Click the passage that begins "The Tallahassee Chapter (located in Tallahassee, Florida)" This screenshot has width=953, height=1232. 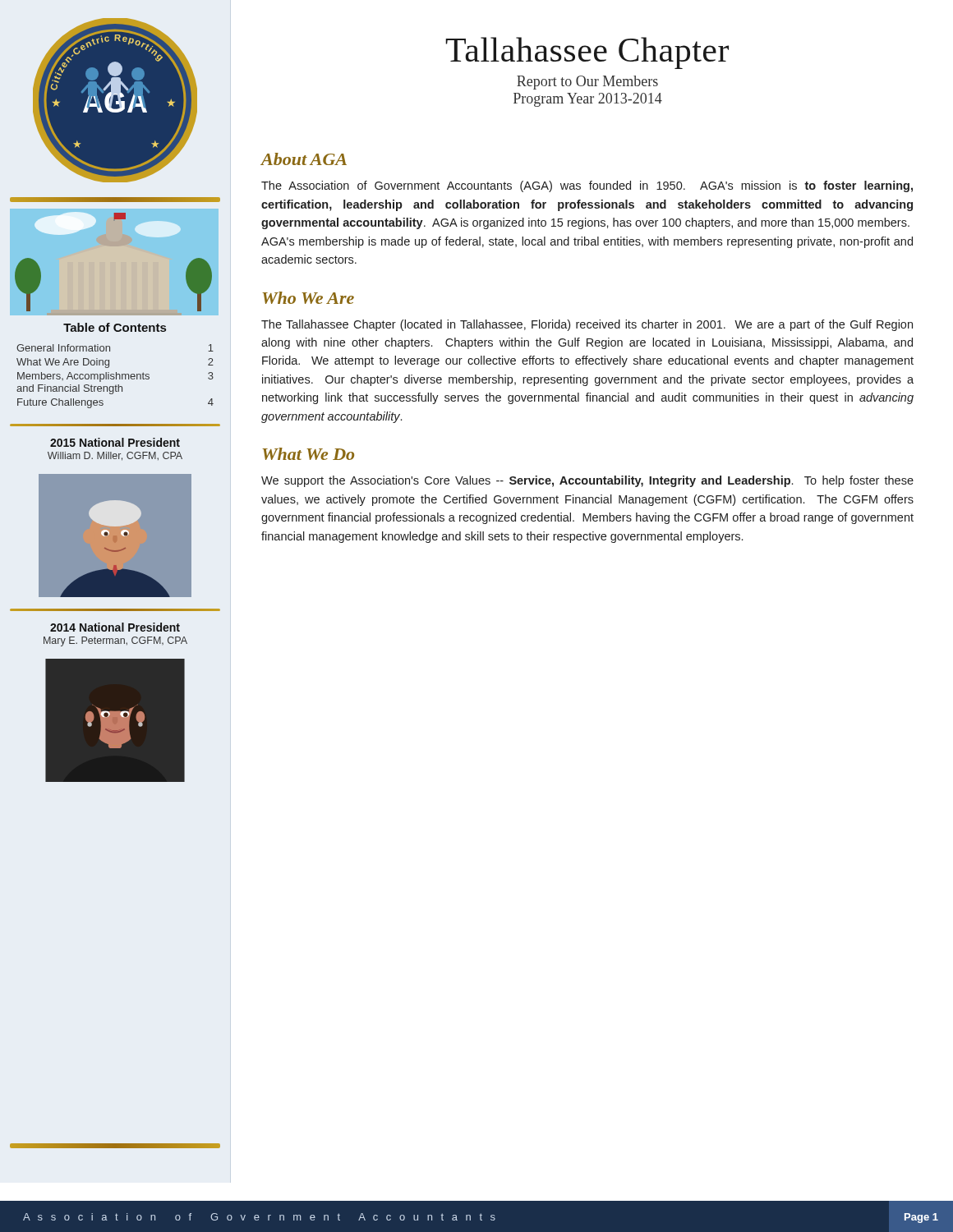pyautogui.click(x=587, y=370)
